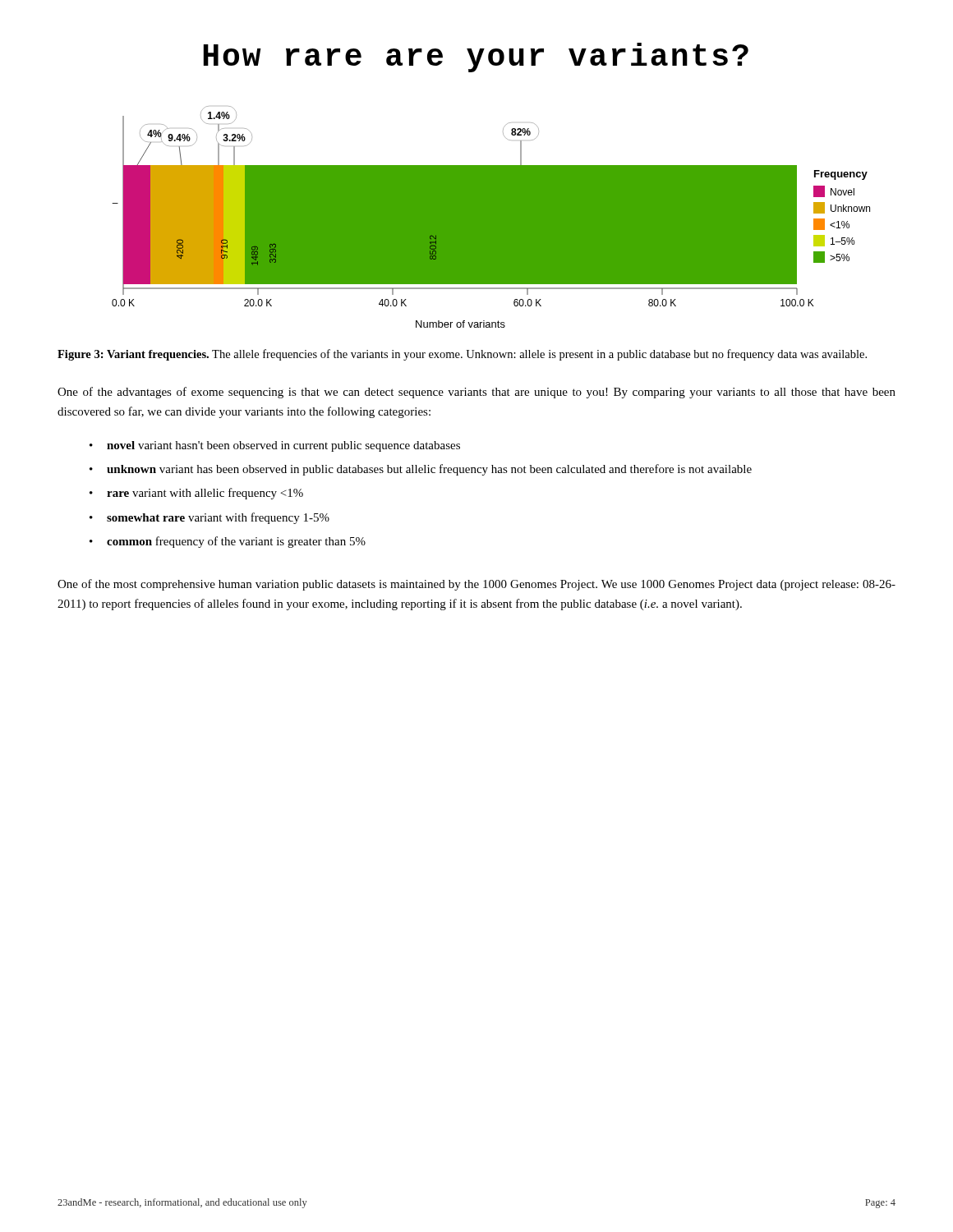Find the block starting "One of the advantages of exome sequencing"
Viewport: 953px width, 1232px height.
coord(476,401)
